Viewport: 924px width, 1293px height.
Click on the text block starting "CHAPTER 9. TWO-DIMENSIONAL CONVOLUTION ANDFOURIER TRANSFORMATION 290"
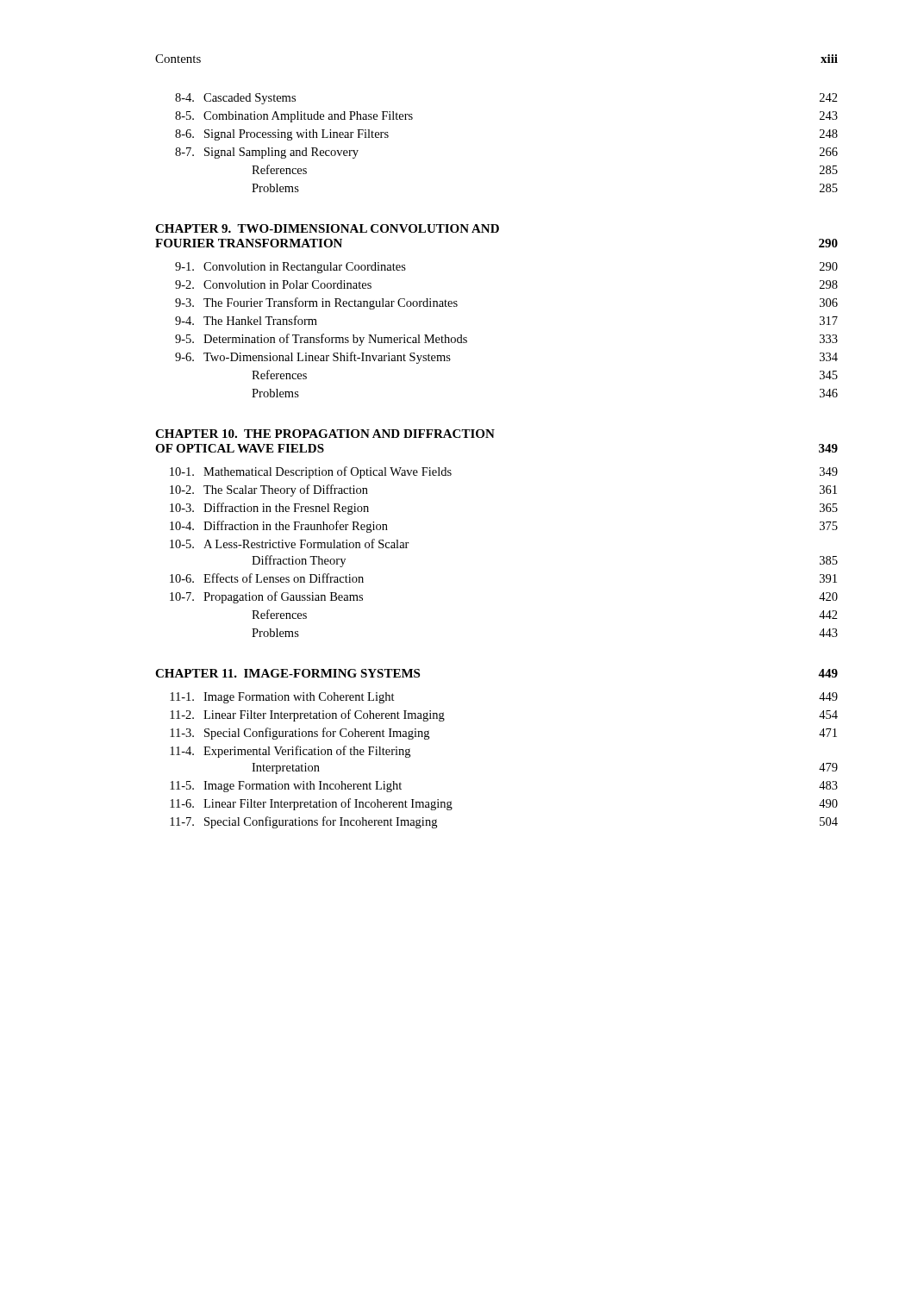496,236
